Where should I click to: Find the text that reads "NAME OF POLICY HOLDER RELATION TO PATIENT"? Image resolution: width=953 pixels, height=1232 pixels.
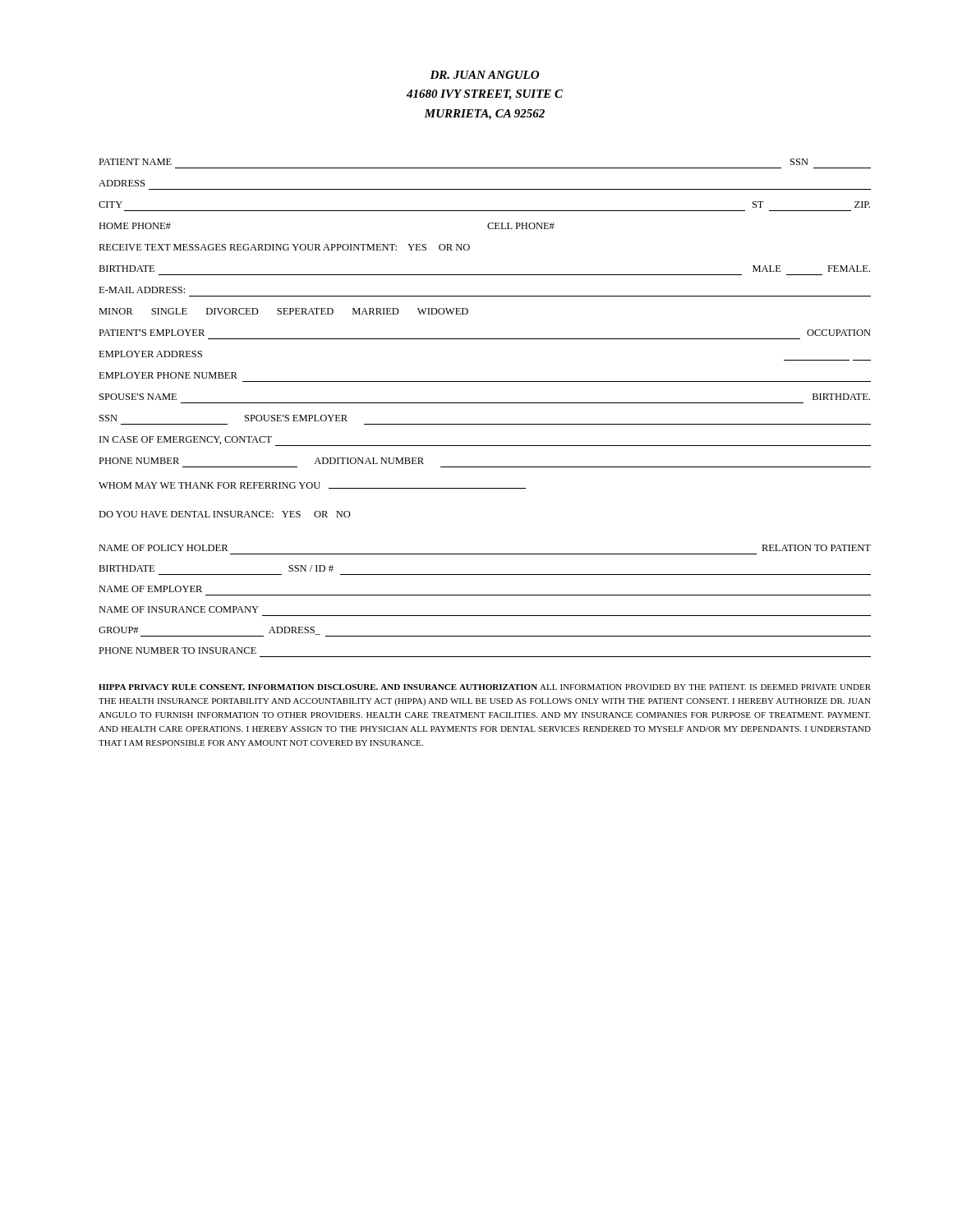click(x=485, y=548)
